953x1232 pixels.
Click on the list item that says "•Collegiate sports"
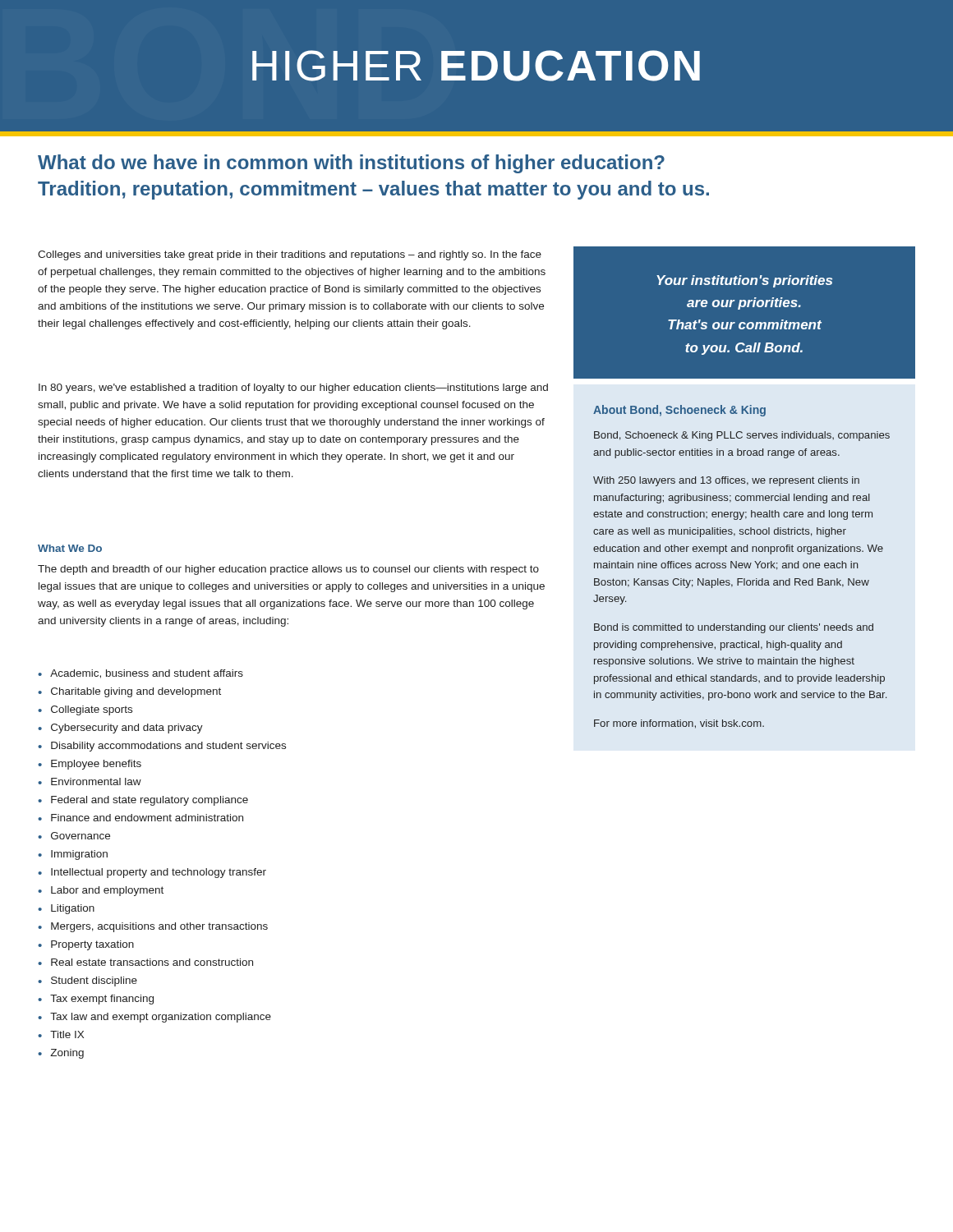pyautogui.click(x=85, y=711)
